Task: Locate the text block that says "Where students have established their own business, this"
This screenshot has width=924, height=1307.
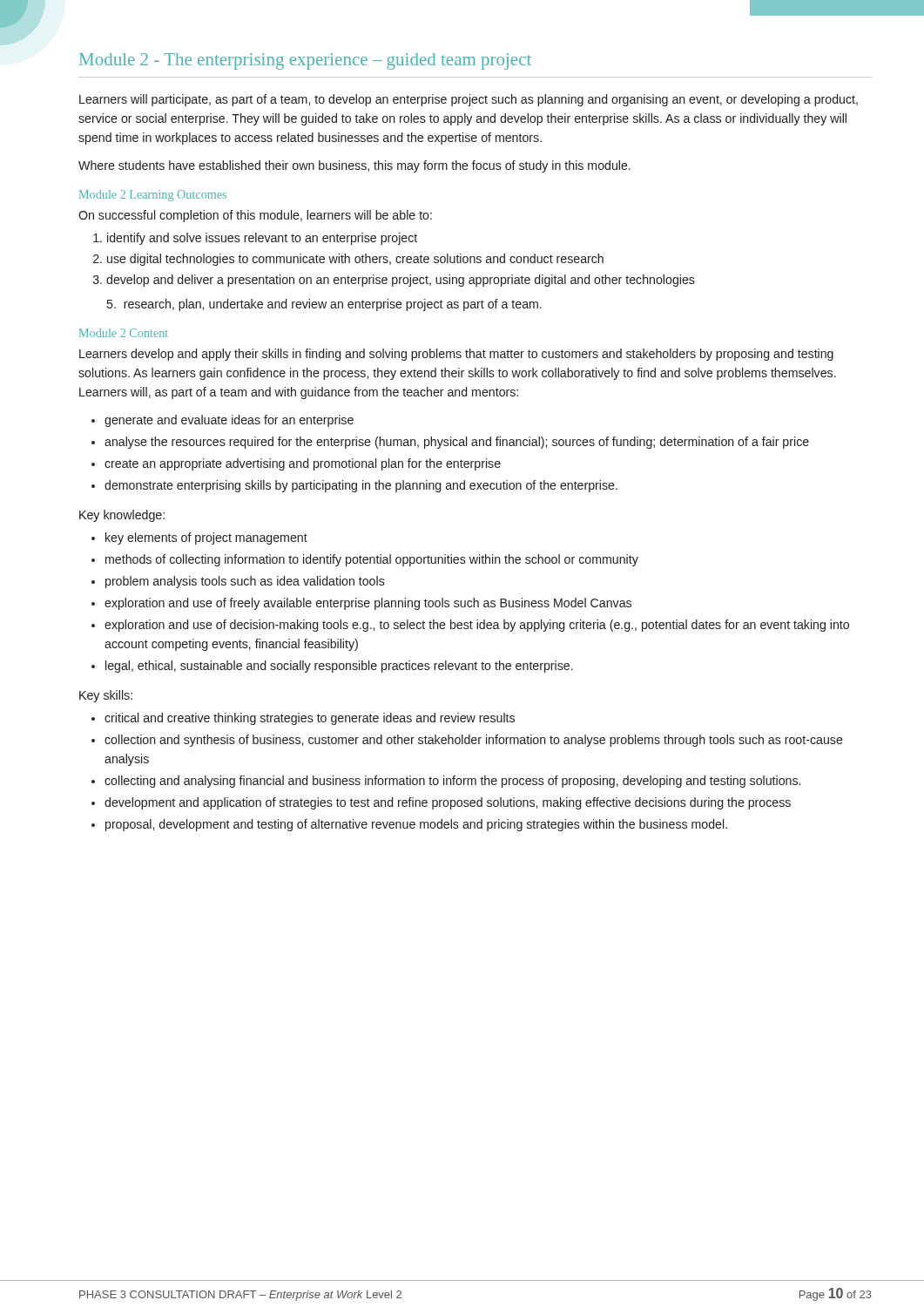Action: (x=355, y=166)
